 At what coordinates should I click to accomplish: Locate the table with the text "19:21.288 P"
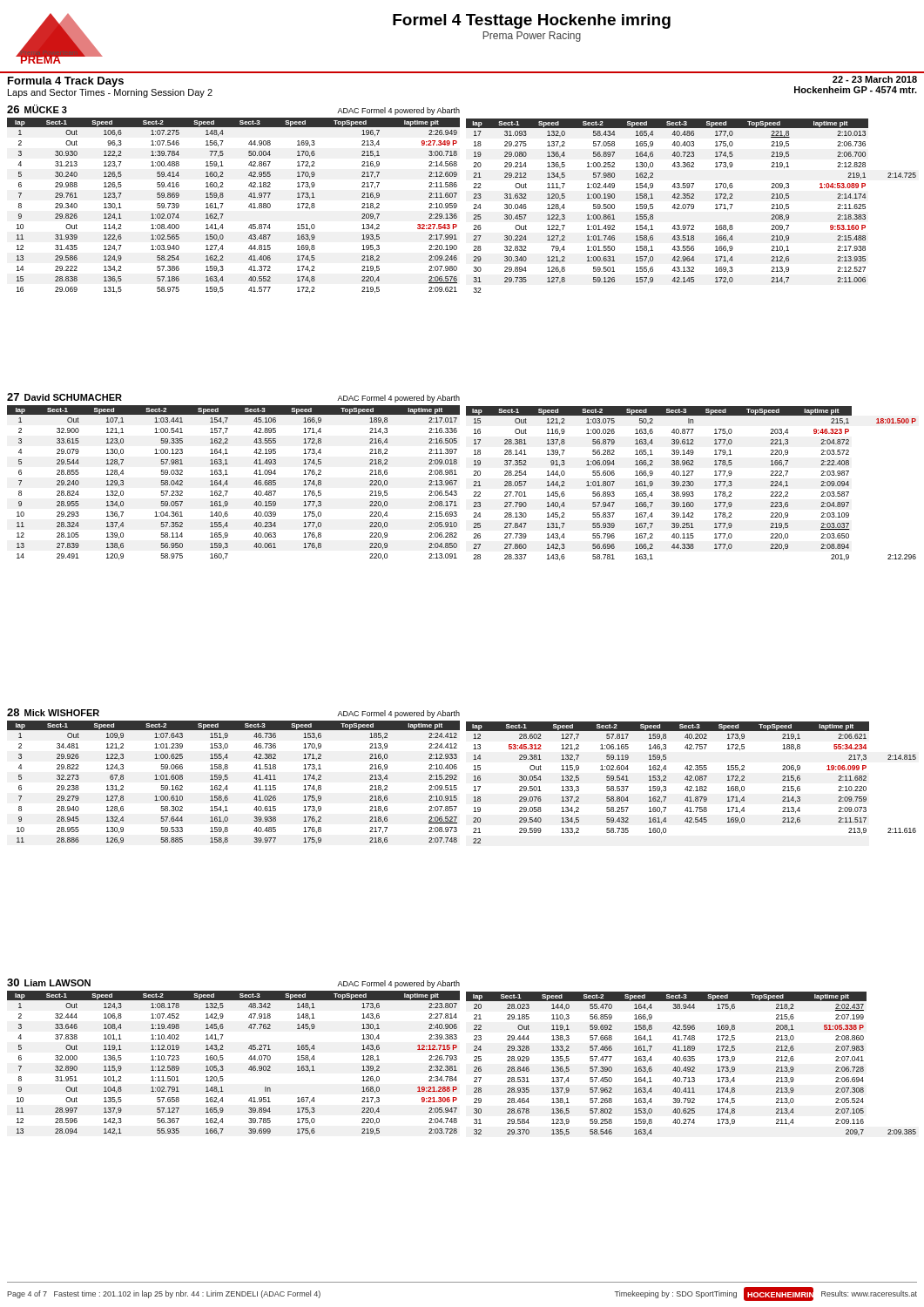click(233, 1056)
